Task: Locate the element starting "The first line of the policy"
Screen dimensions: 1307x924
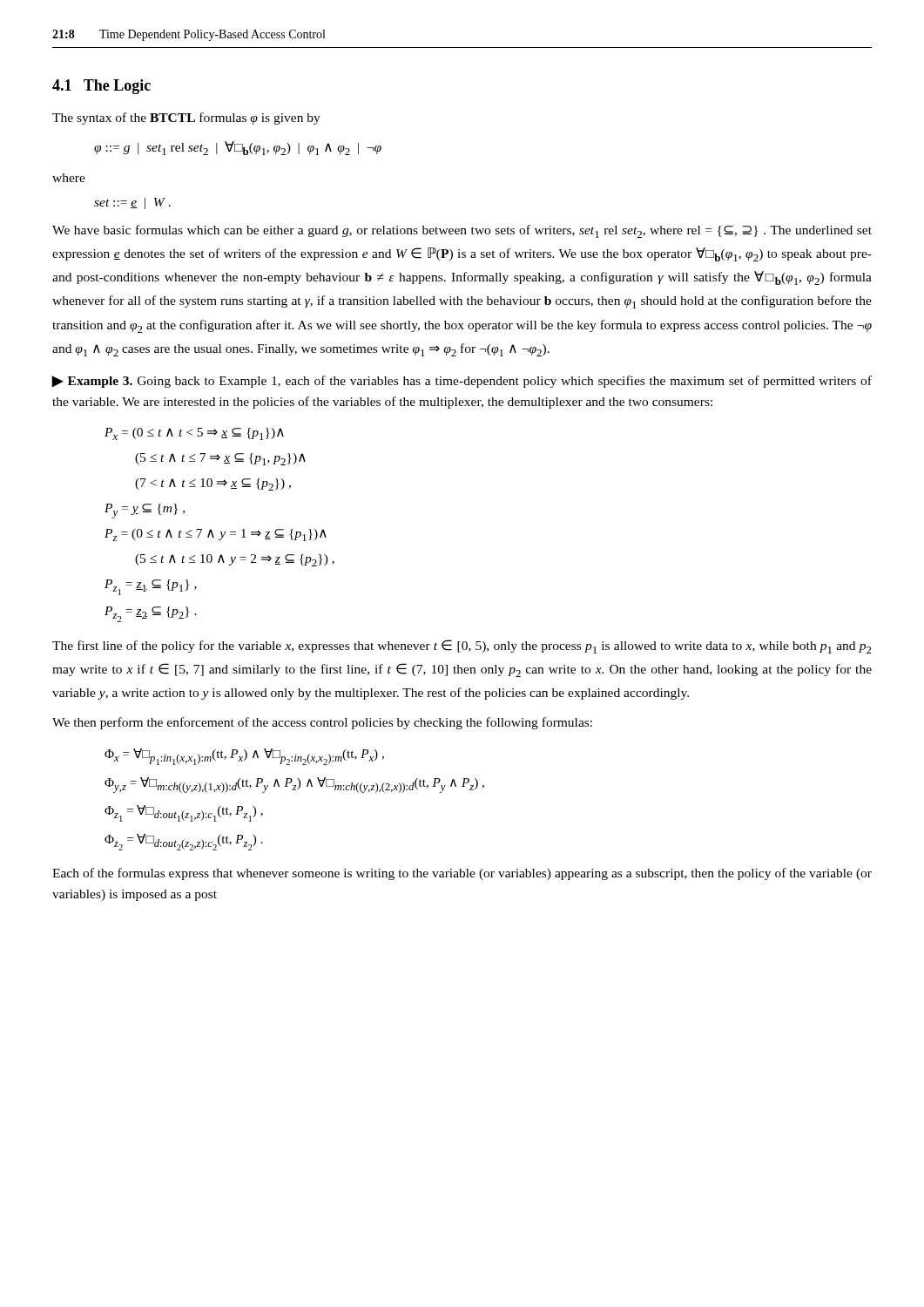Action: pyautogui.click(x=462, y=684)
